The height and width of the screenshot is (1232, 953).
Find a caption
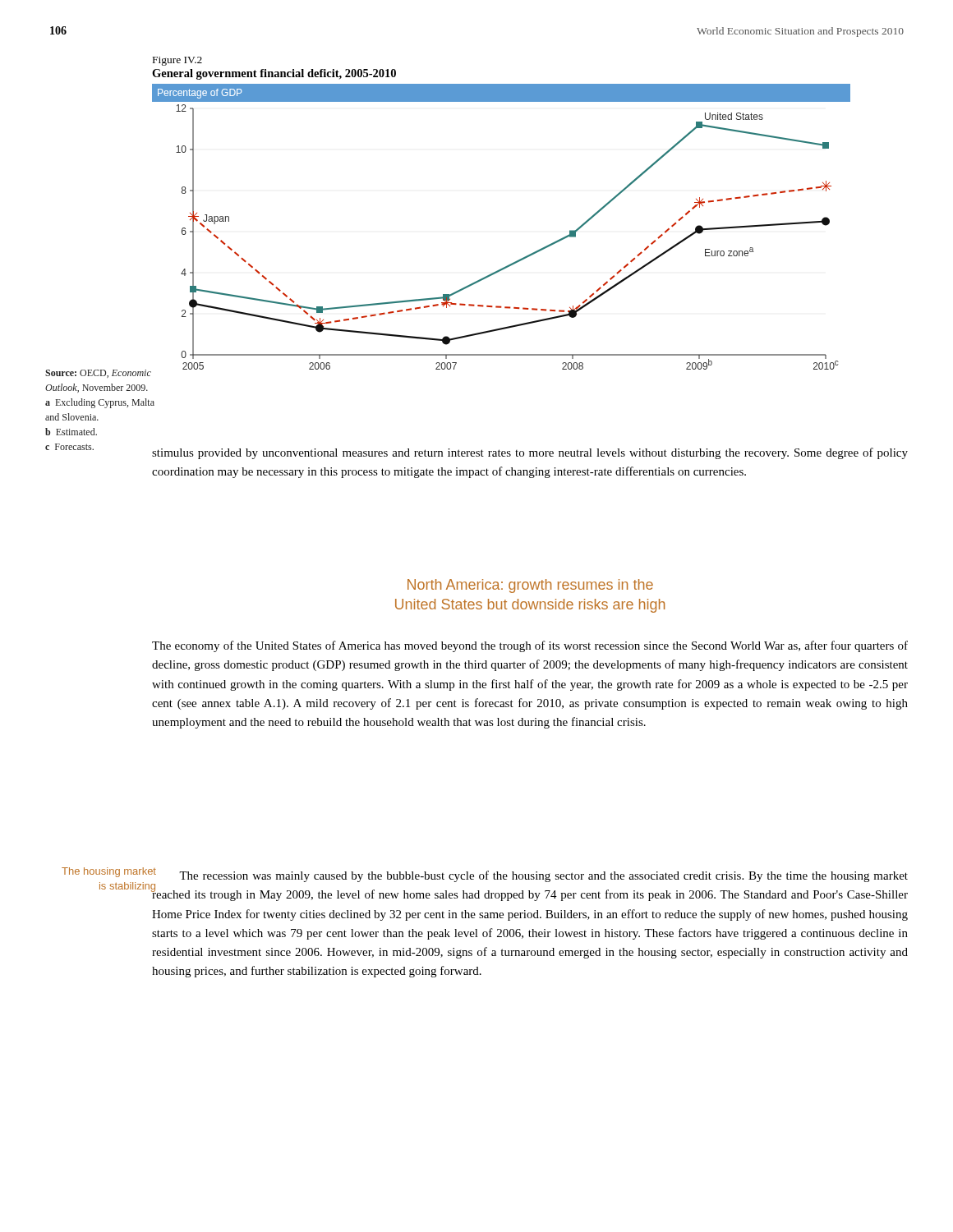(530, 218)
